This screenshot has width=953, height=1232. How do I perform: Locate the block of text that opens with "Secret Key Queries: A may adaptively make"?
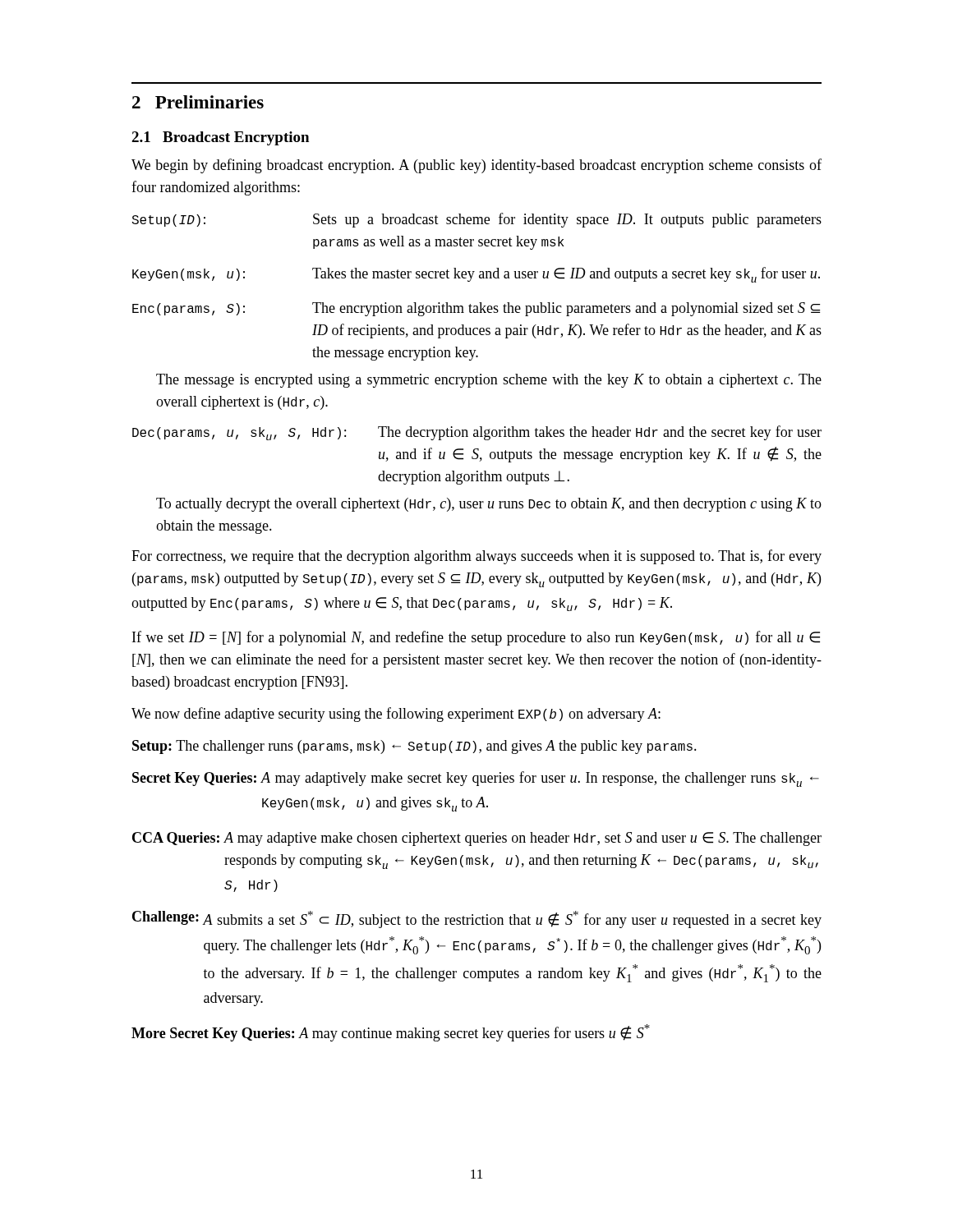(476, 792)
